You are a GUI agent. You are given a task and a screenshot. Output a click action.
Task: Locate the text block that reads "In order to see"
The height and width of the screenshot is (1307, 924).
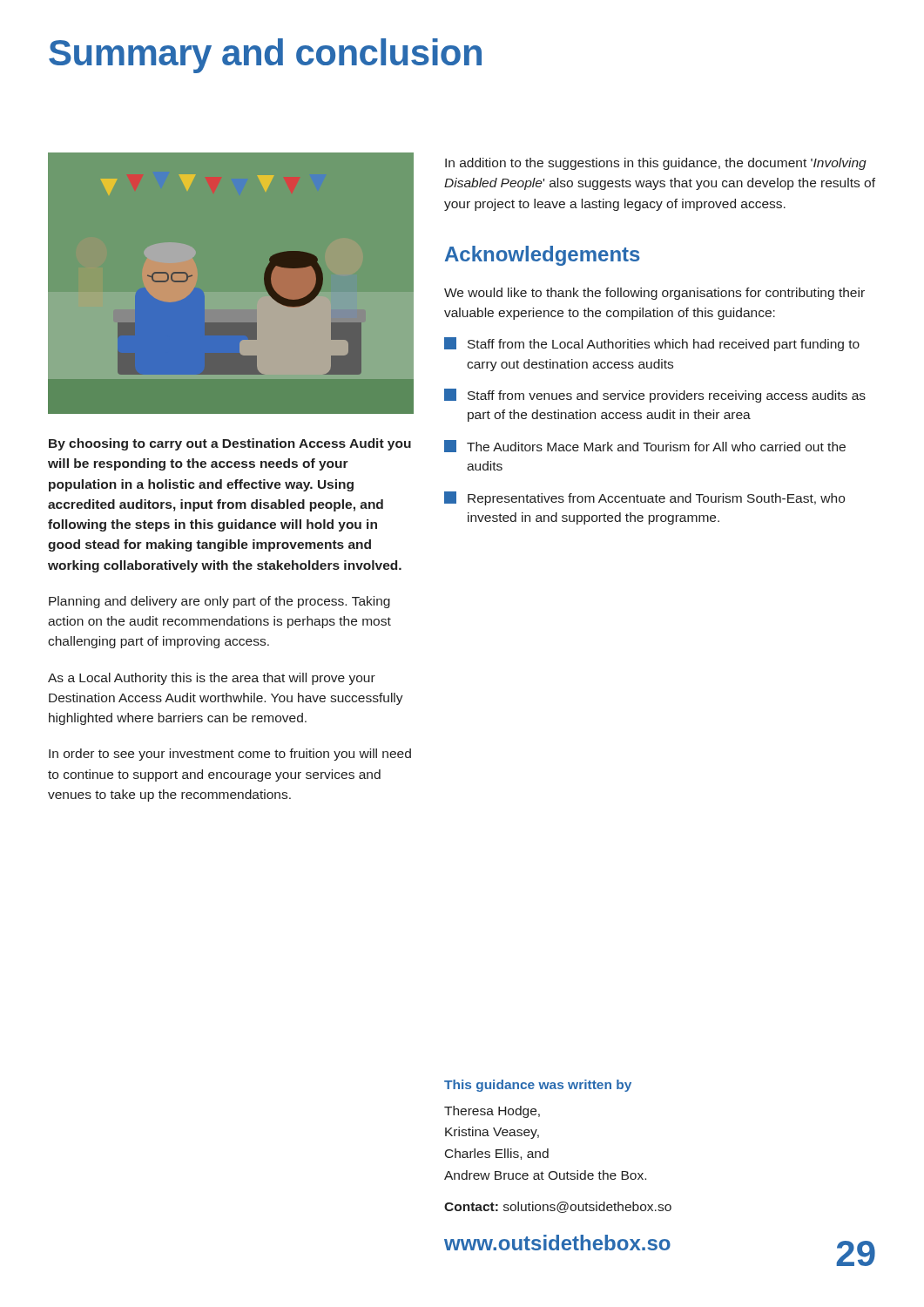click(x=230, y=774)
